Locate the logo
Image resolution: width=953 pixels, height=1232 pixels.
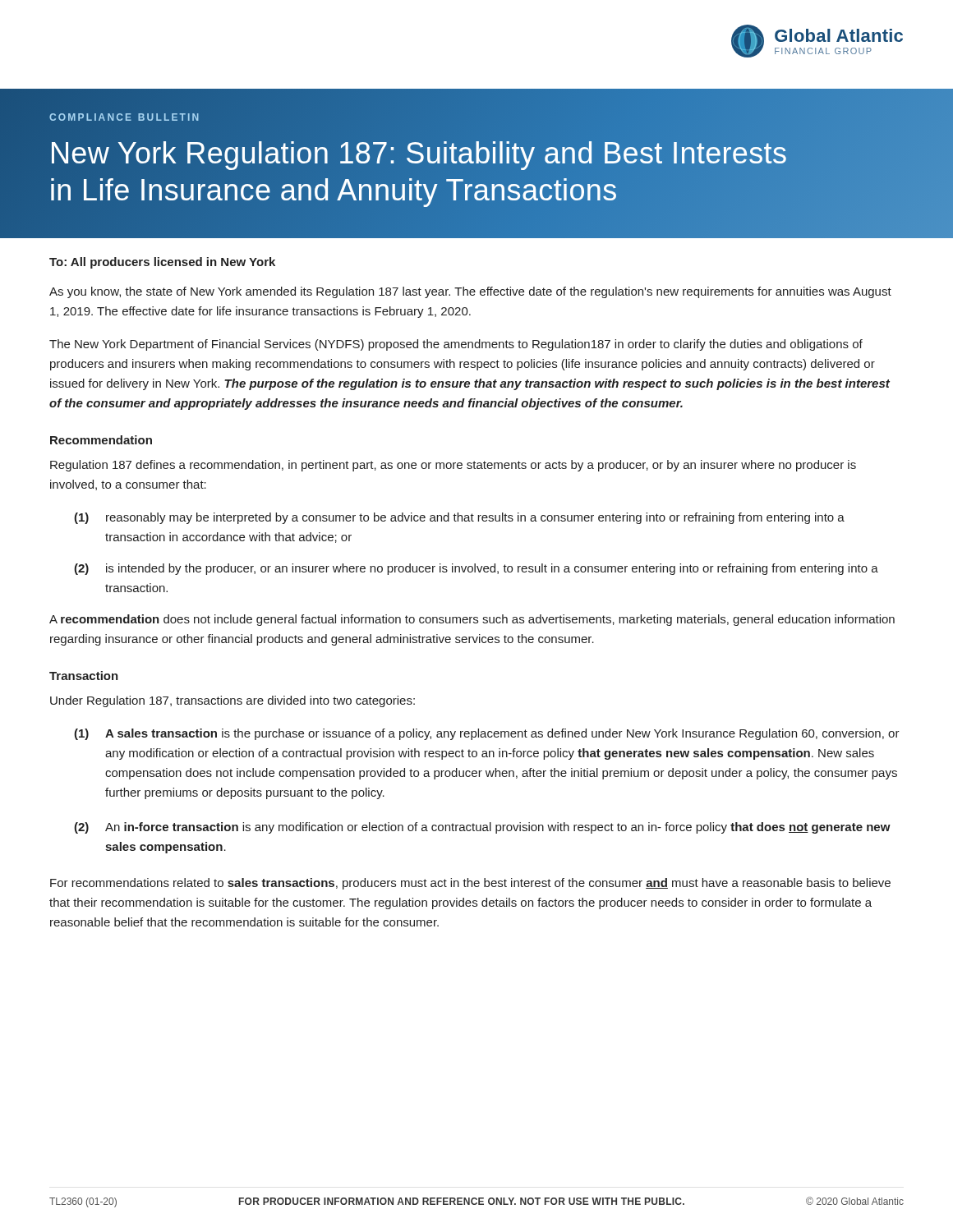[x=817, y=41]
